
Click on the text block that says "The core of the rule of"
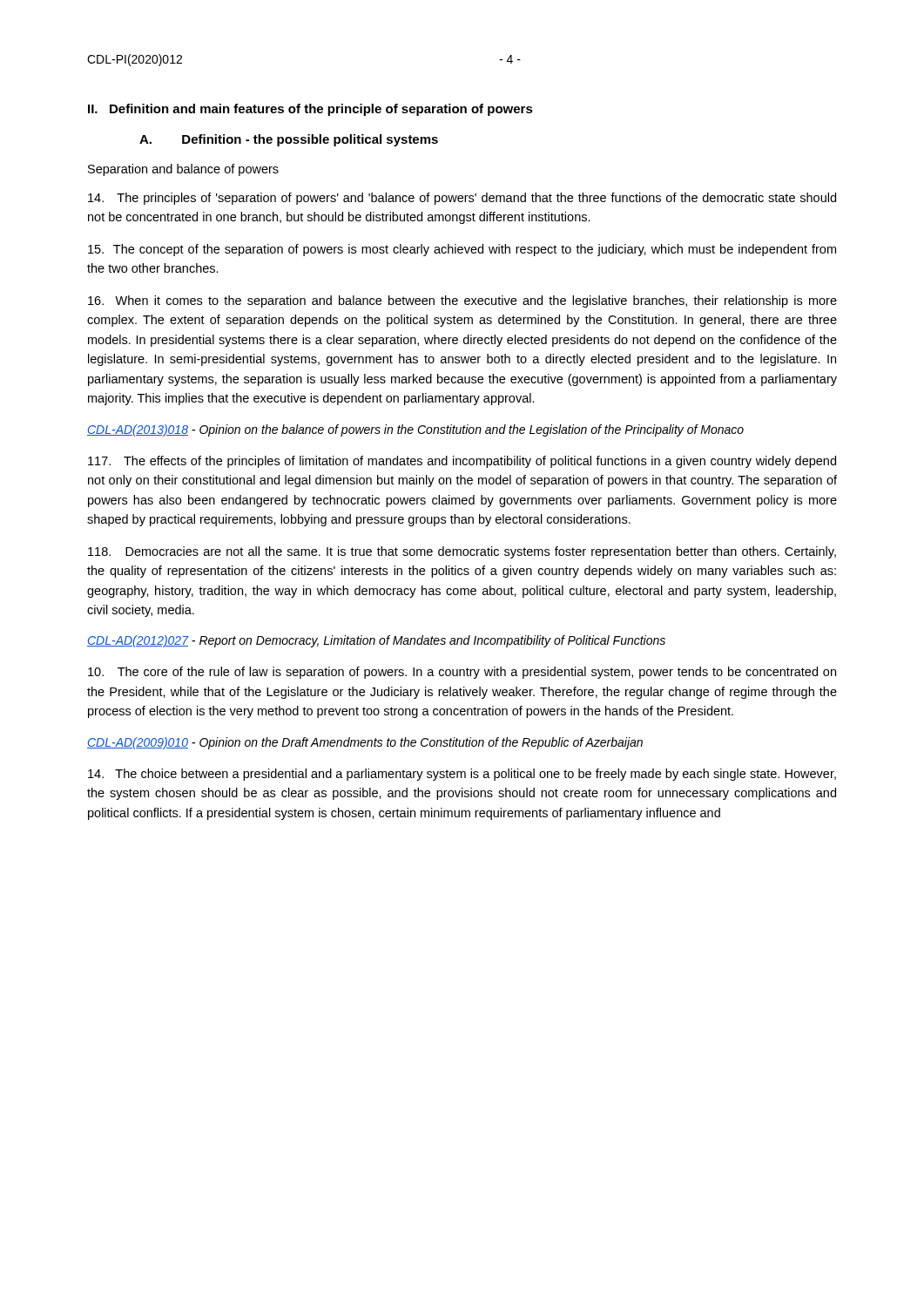(x=462, y=692)
